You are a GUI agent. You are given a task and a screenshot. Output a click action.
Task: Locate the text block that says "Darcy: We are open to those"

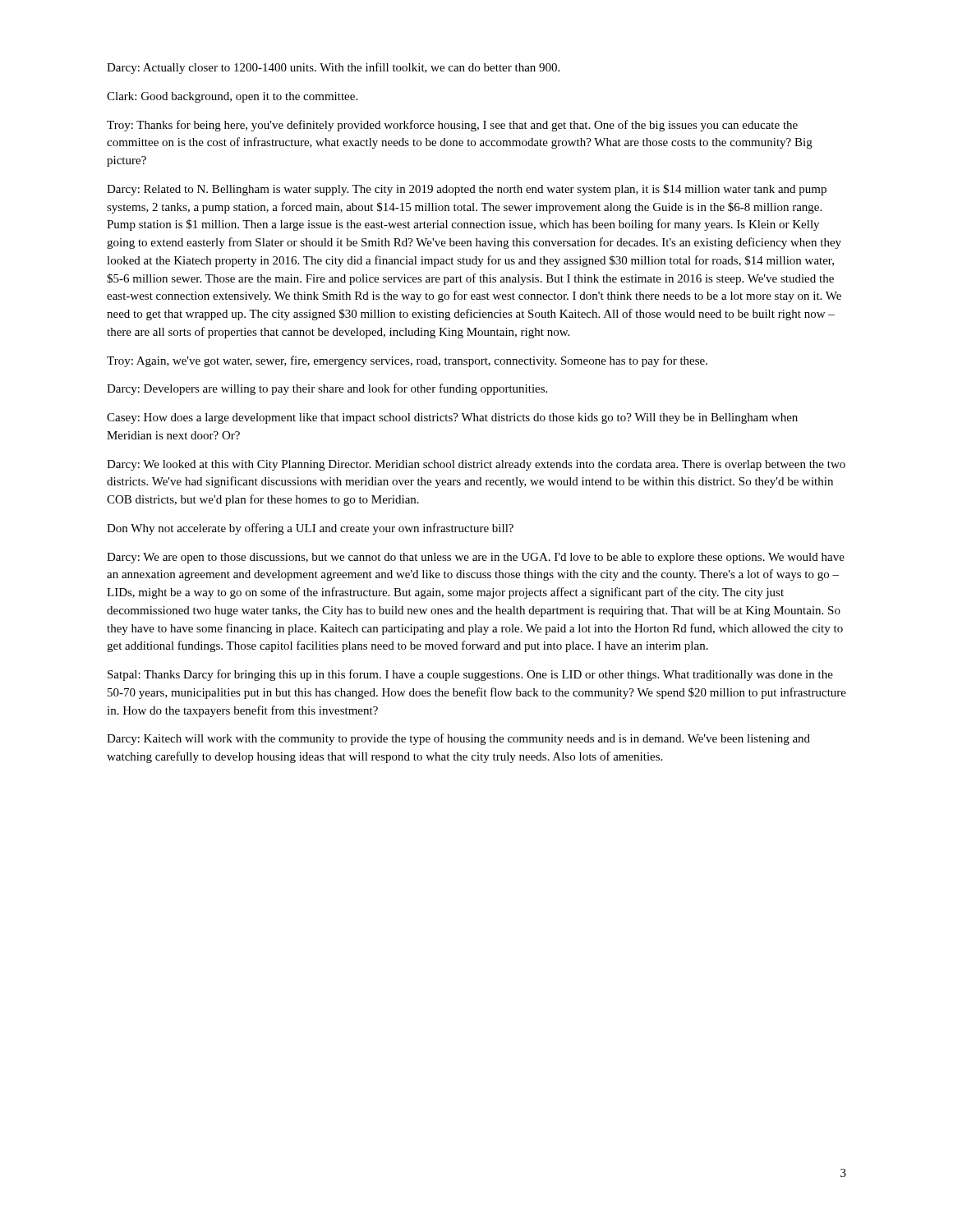[476, 601]
